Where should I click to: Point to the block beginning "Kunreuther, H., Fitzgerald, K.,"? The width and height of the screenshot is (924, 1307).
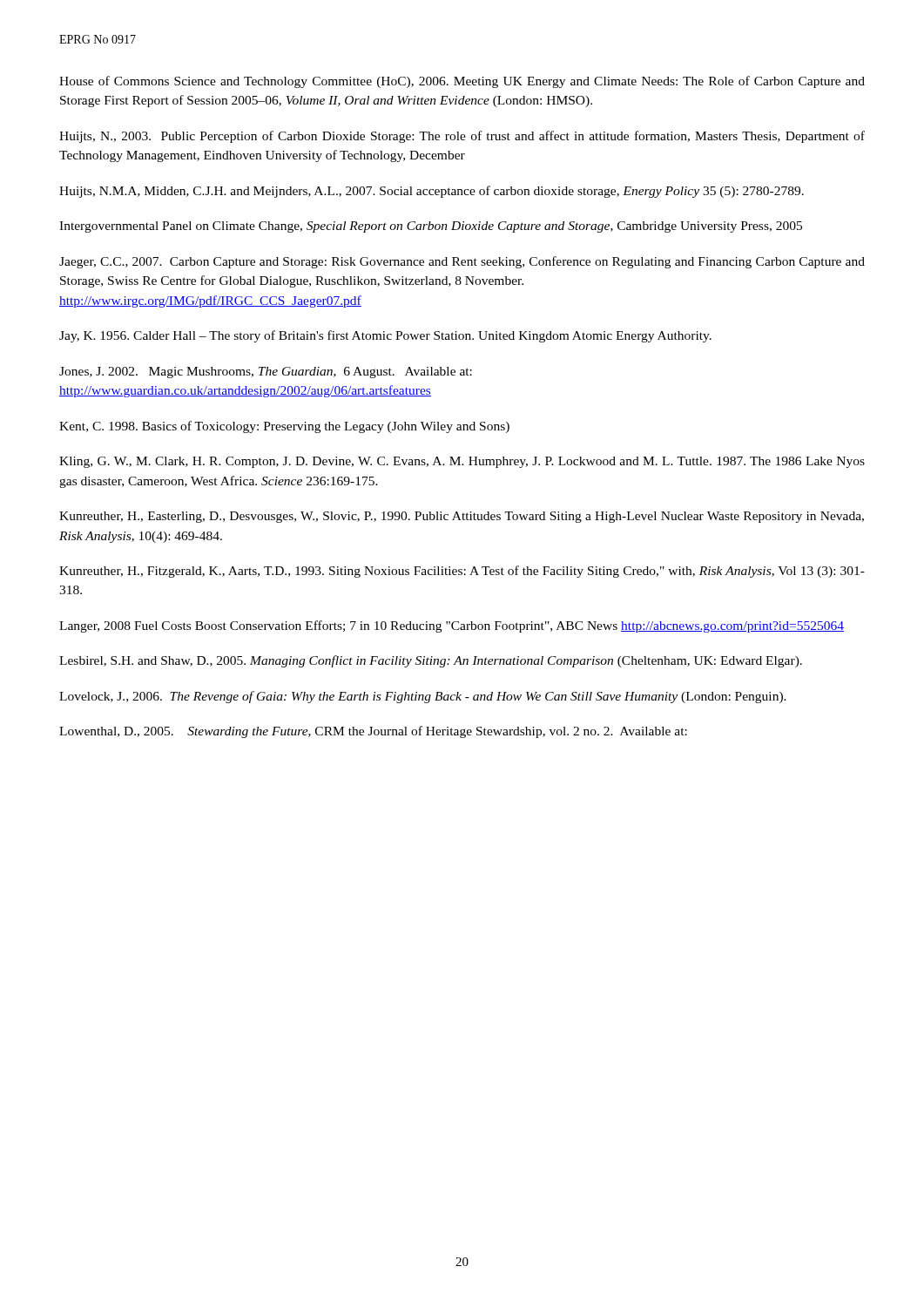[462, 580]
